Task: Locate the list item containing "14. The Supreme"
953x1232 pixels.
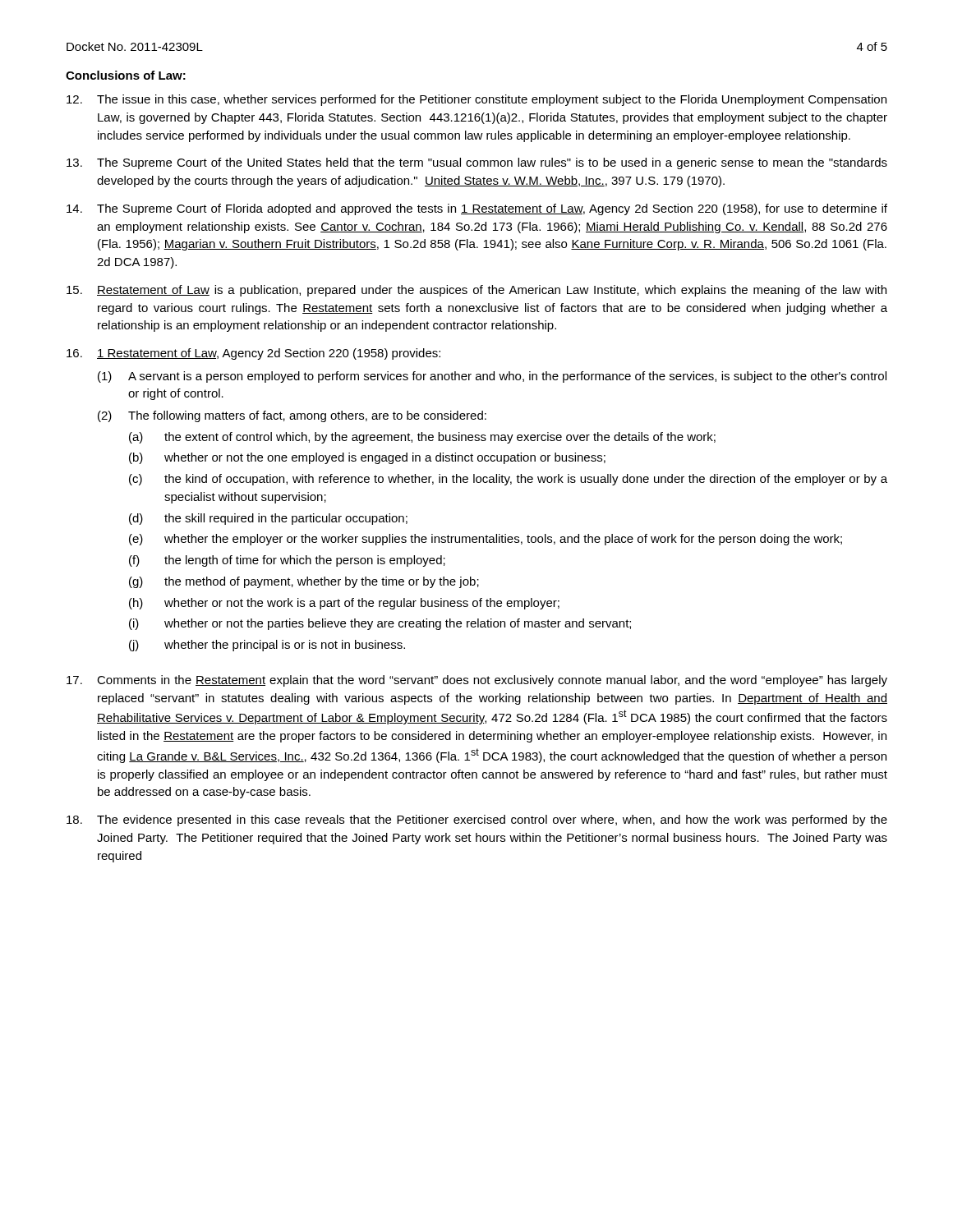Action: click(476, 235)
